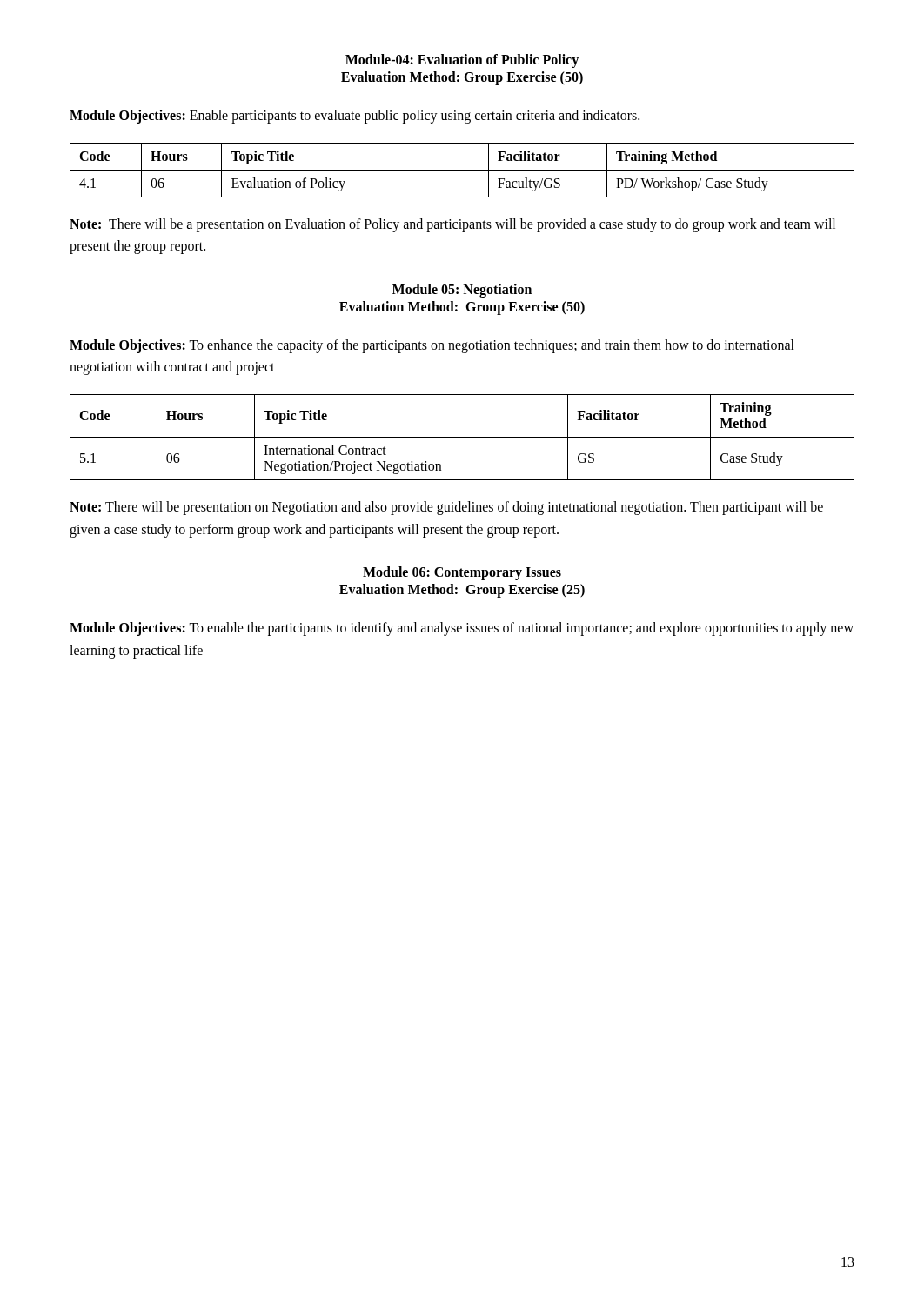Click on the table containing "Evaluation of Policy"

pos(462,170)
